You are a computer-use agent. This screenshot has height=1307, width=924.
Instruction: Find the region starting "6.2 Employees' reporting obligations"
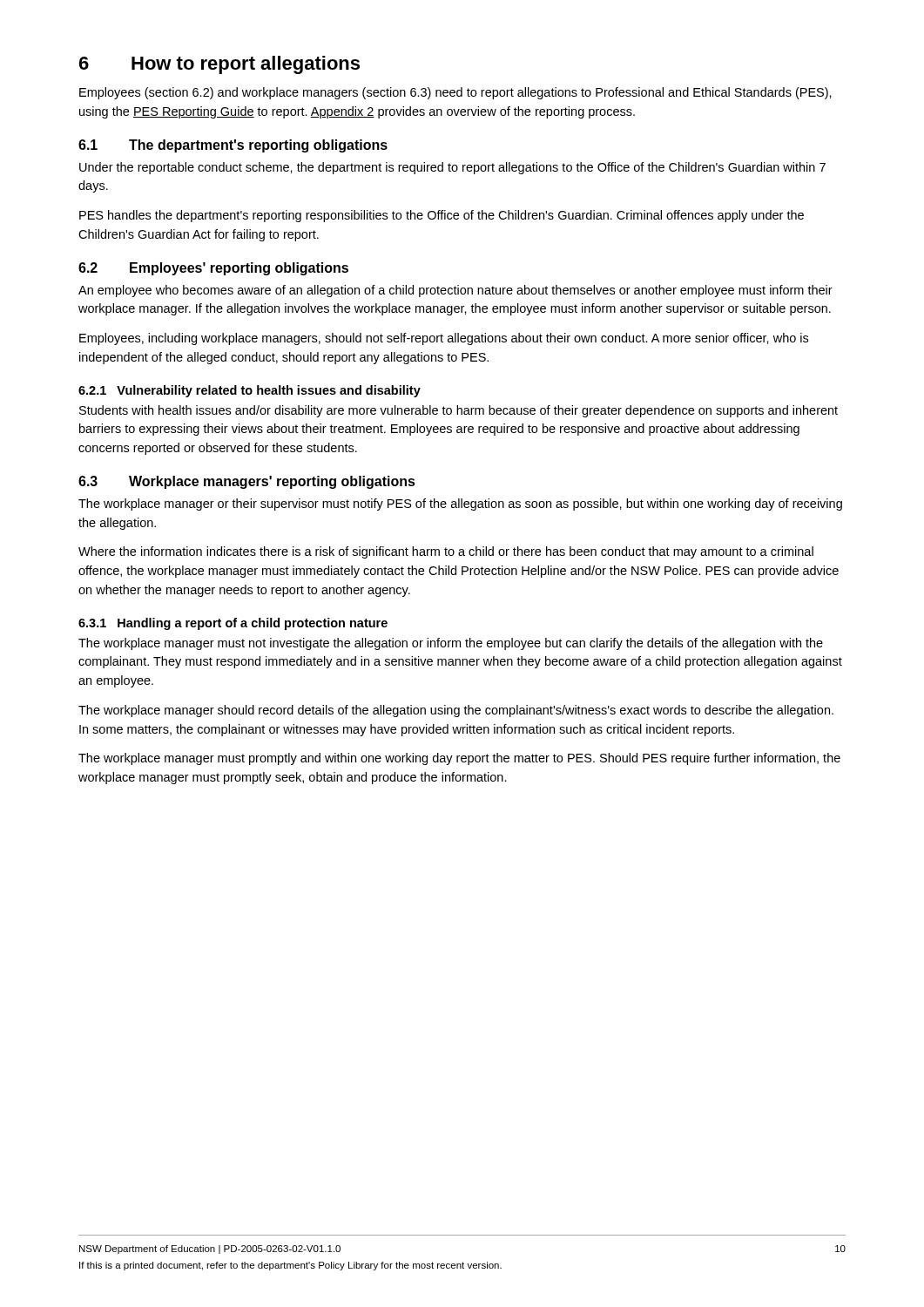[x=214, y=268]
